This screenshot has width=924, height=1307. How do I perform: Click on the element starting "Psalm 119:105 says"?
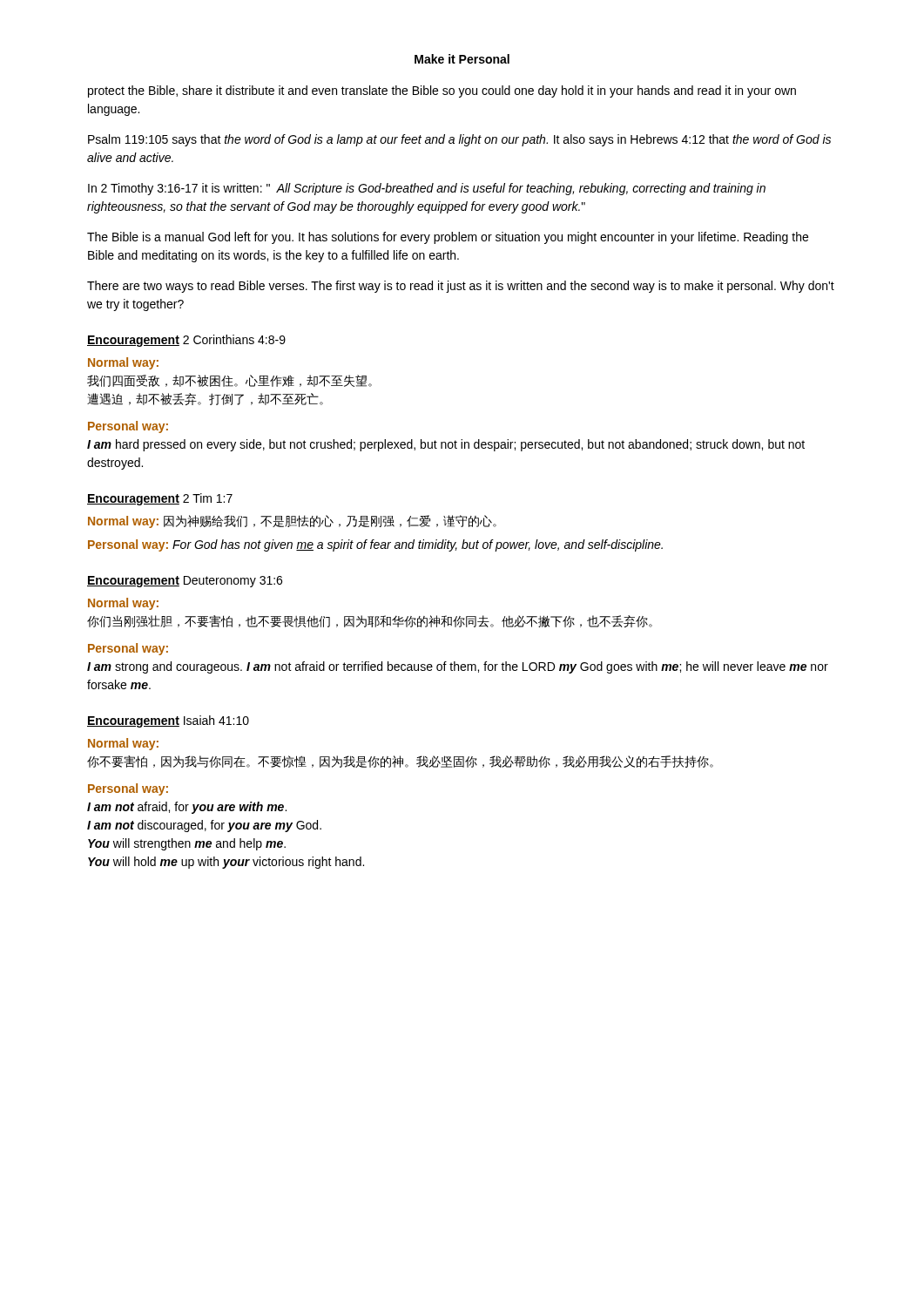[x=459, y=149]
